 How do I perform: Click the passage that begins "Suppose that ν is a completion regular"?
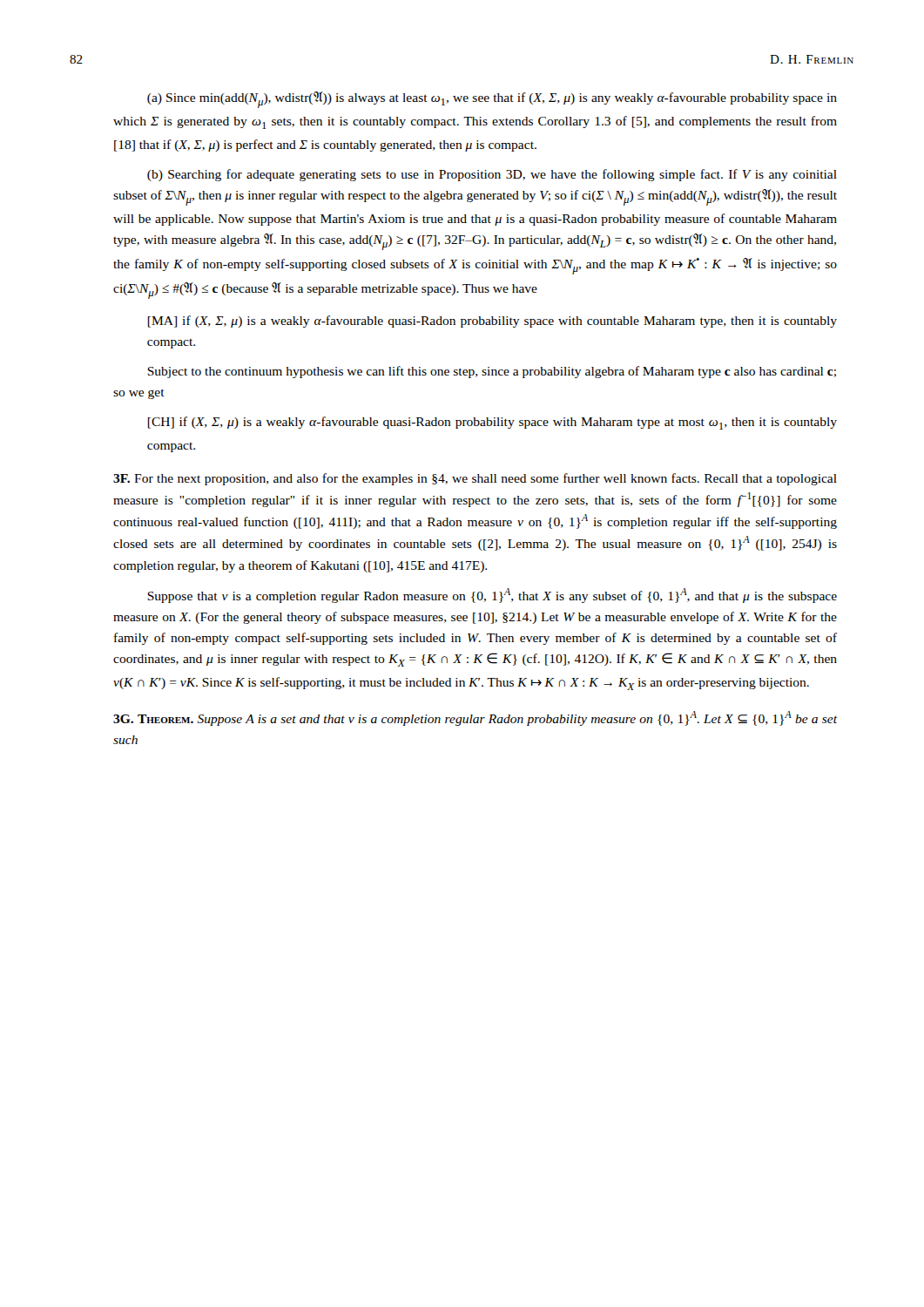(475, 640)
